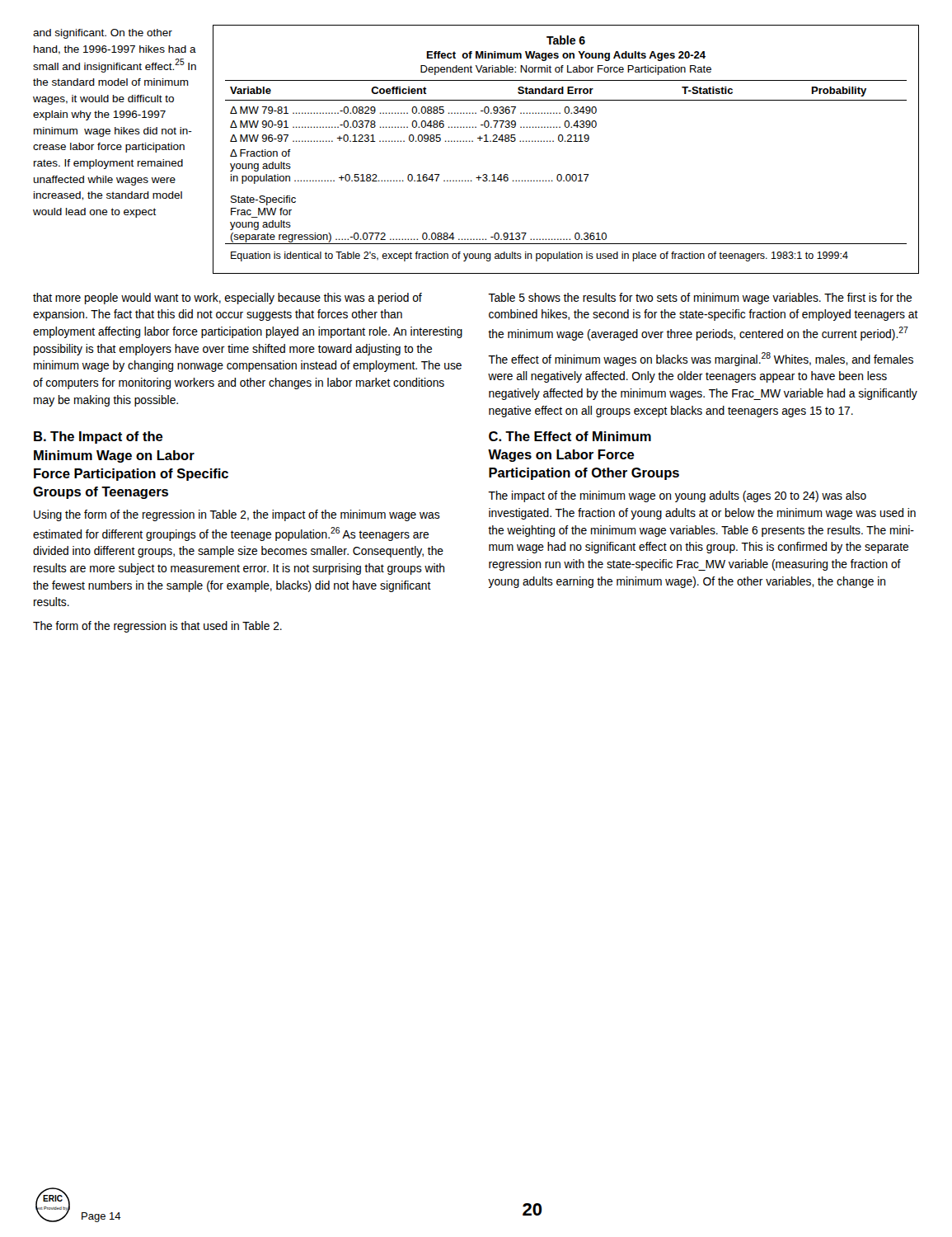
Task: Find the region starting "The impact of the minimum wage"
Action: click(704, 540)
